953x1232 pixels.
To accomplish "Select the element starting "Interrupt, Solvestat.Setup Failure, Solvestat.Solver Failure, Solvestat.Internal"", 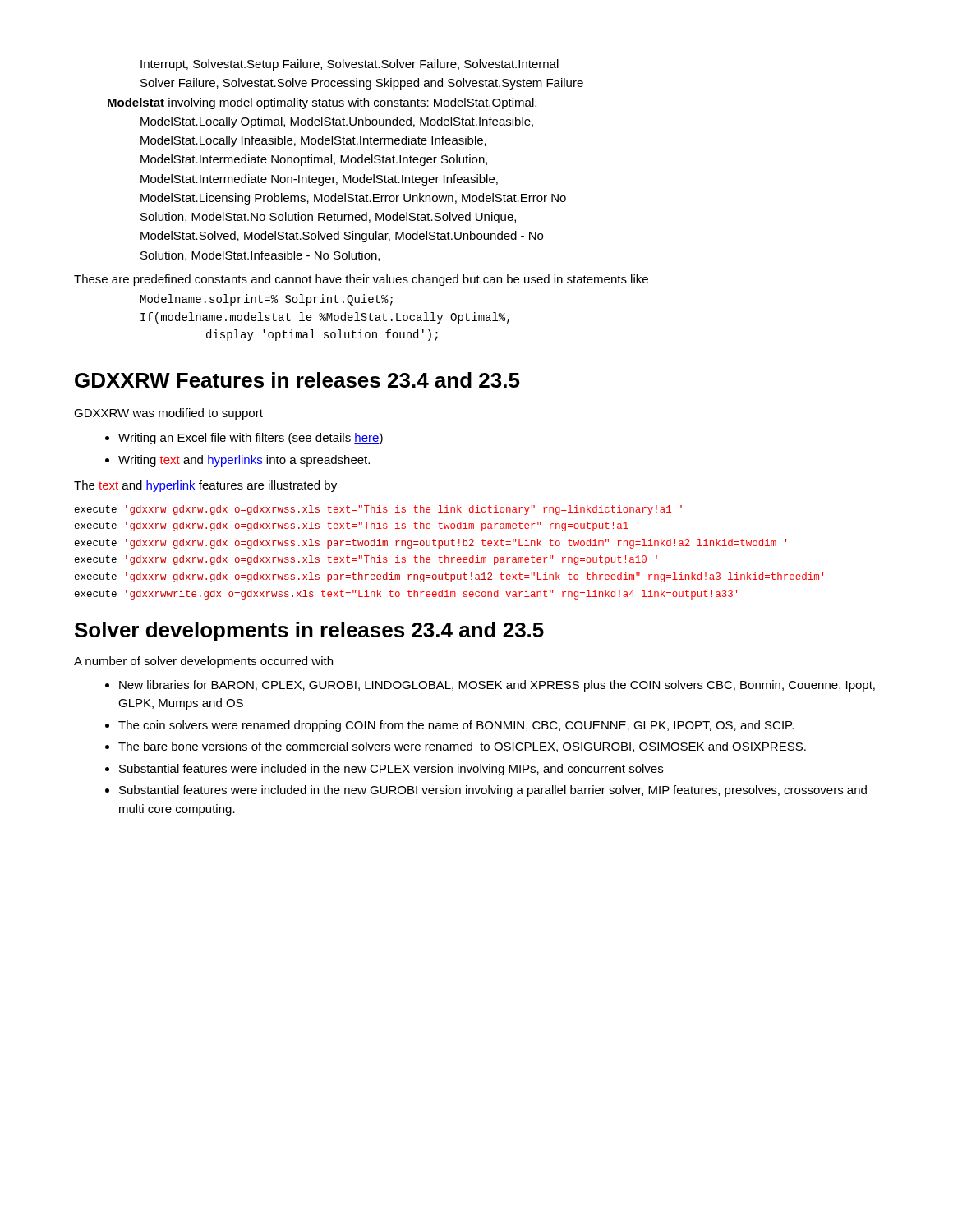I will 493,159.
